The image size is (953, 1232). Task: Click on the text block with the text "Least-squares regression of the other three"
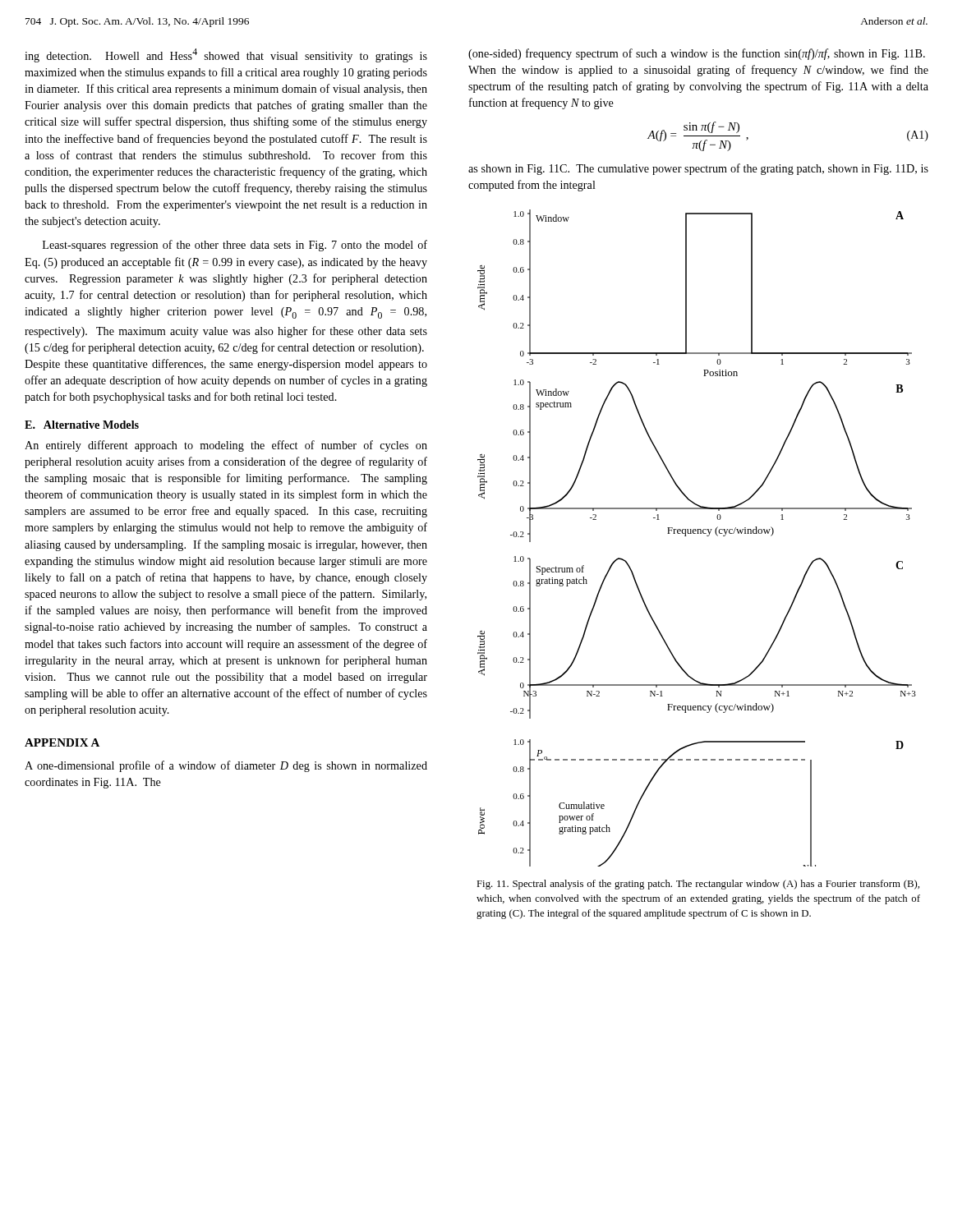(x=226, y=321)
